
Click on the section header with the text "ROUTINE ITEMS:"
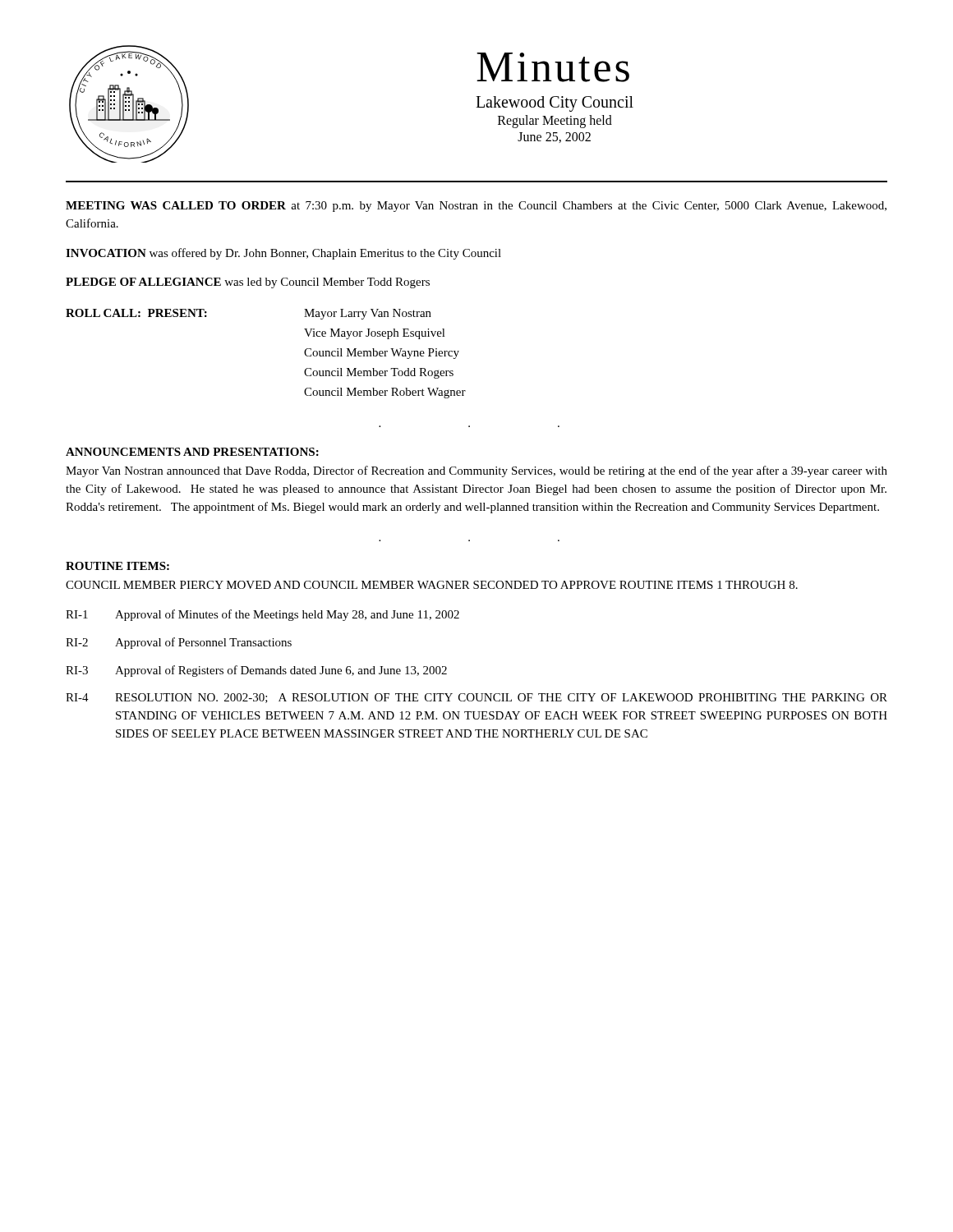118,566
